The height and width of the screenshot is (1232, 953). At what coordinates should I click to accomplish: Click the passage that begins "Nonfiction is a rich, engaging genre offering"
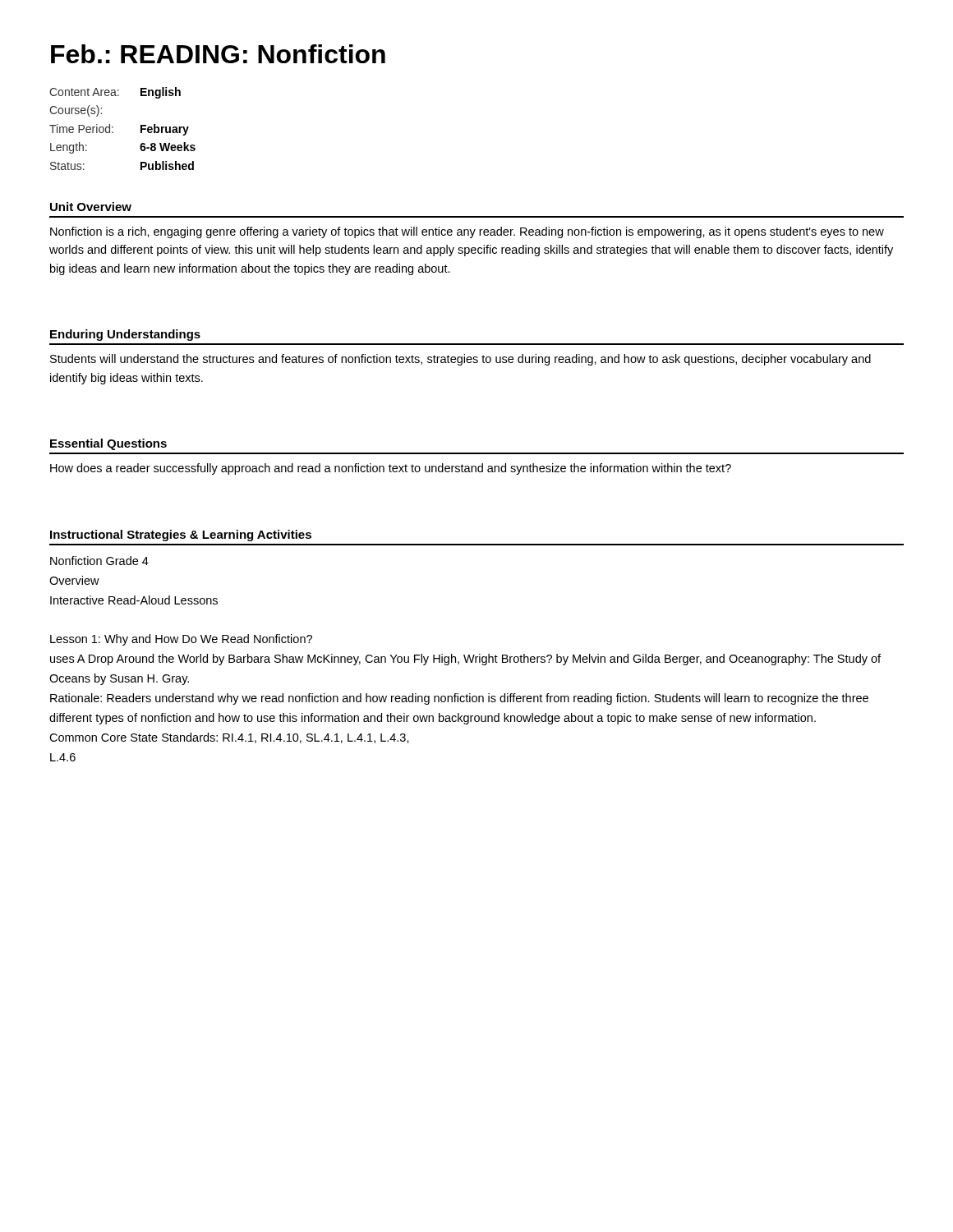click(x=471, y=250)
